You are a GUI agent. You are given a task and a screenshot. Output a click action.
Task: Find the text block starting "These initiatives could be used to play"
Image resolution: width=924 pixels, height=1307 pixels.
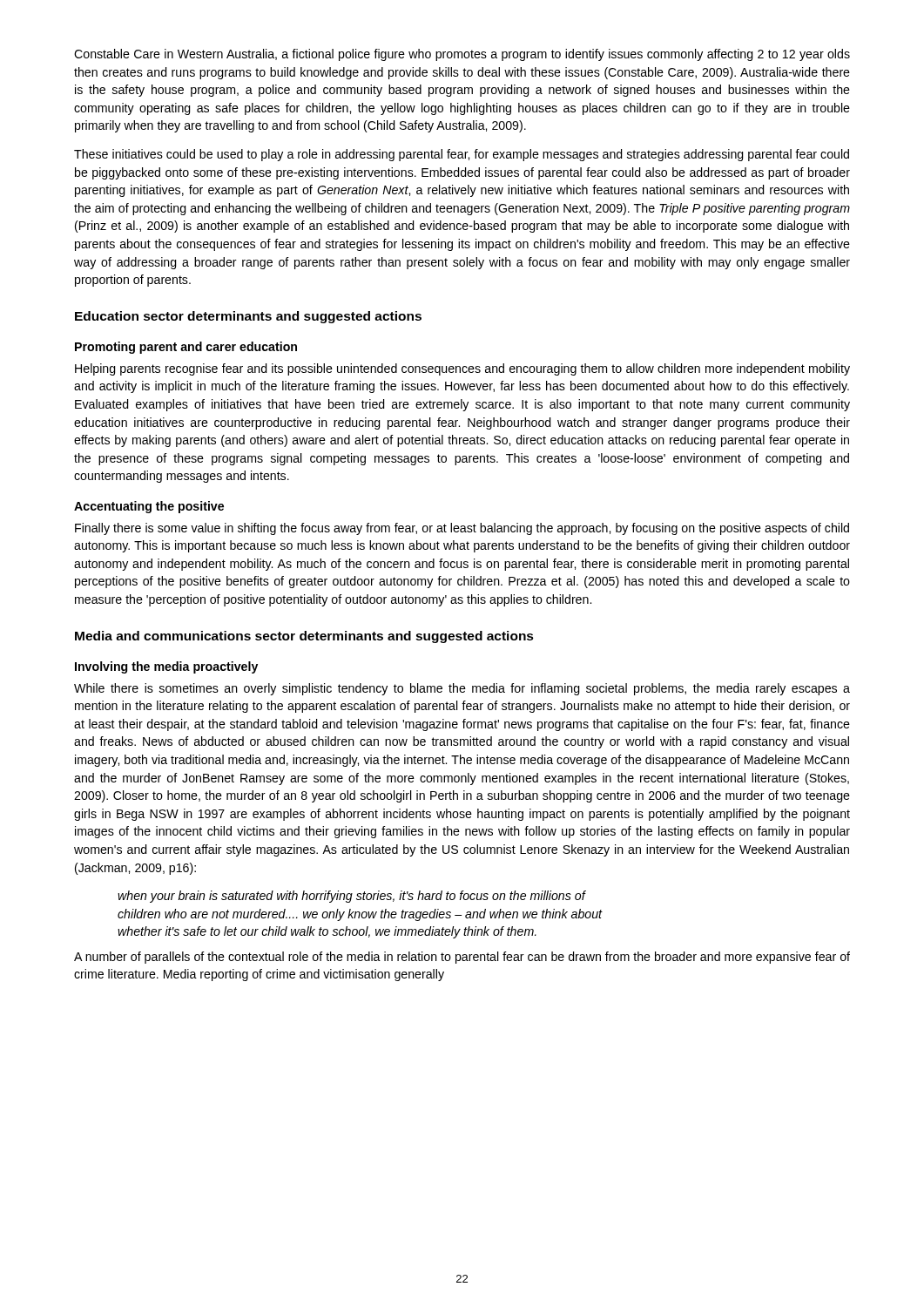pos(462,217)
